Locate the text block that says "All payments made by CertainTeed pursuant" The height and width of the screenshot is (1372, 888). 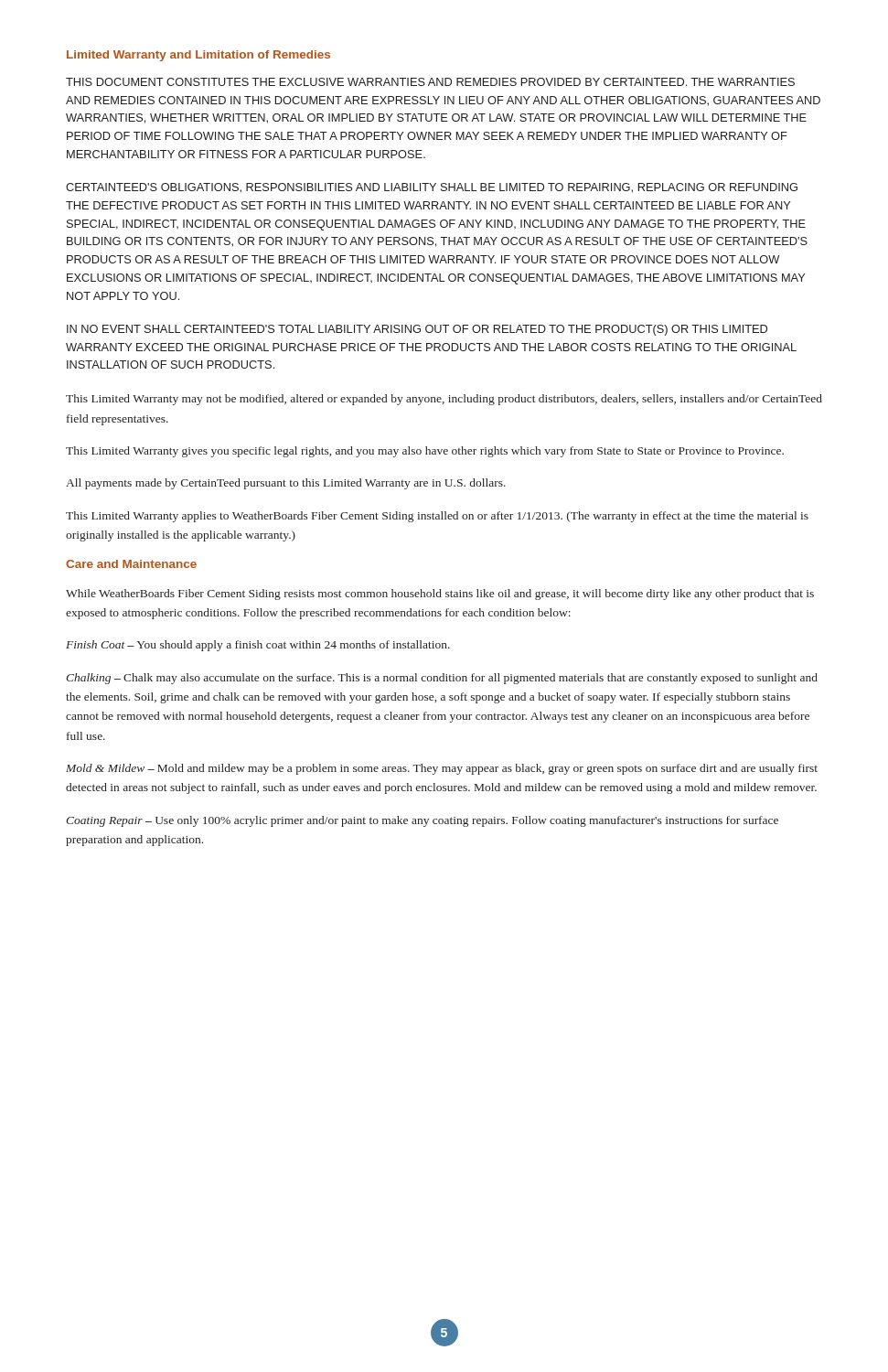(444, 483)
